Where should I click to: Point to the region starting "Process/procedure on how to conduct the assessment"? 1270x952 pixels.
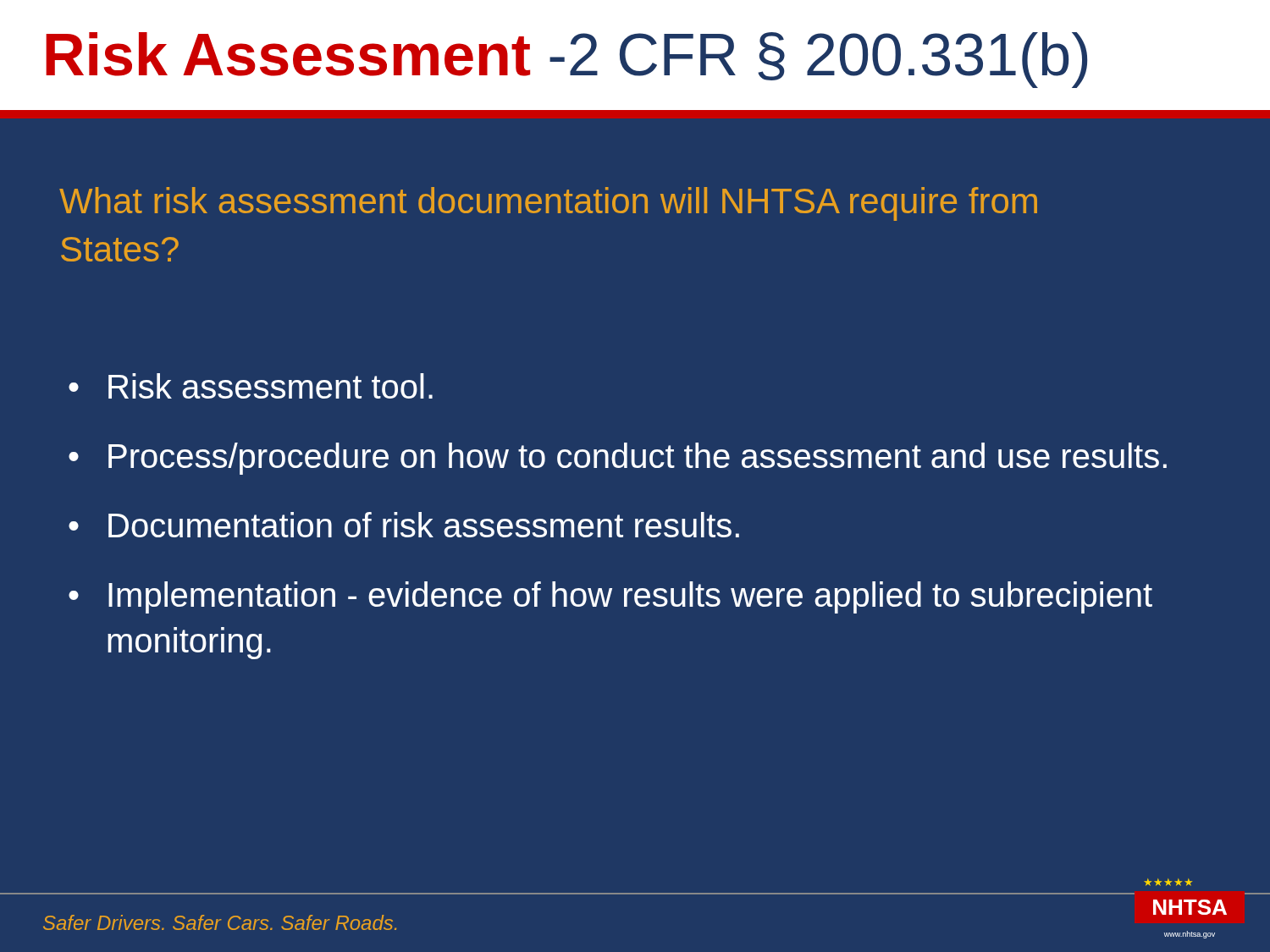click(x=638, y=456)
